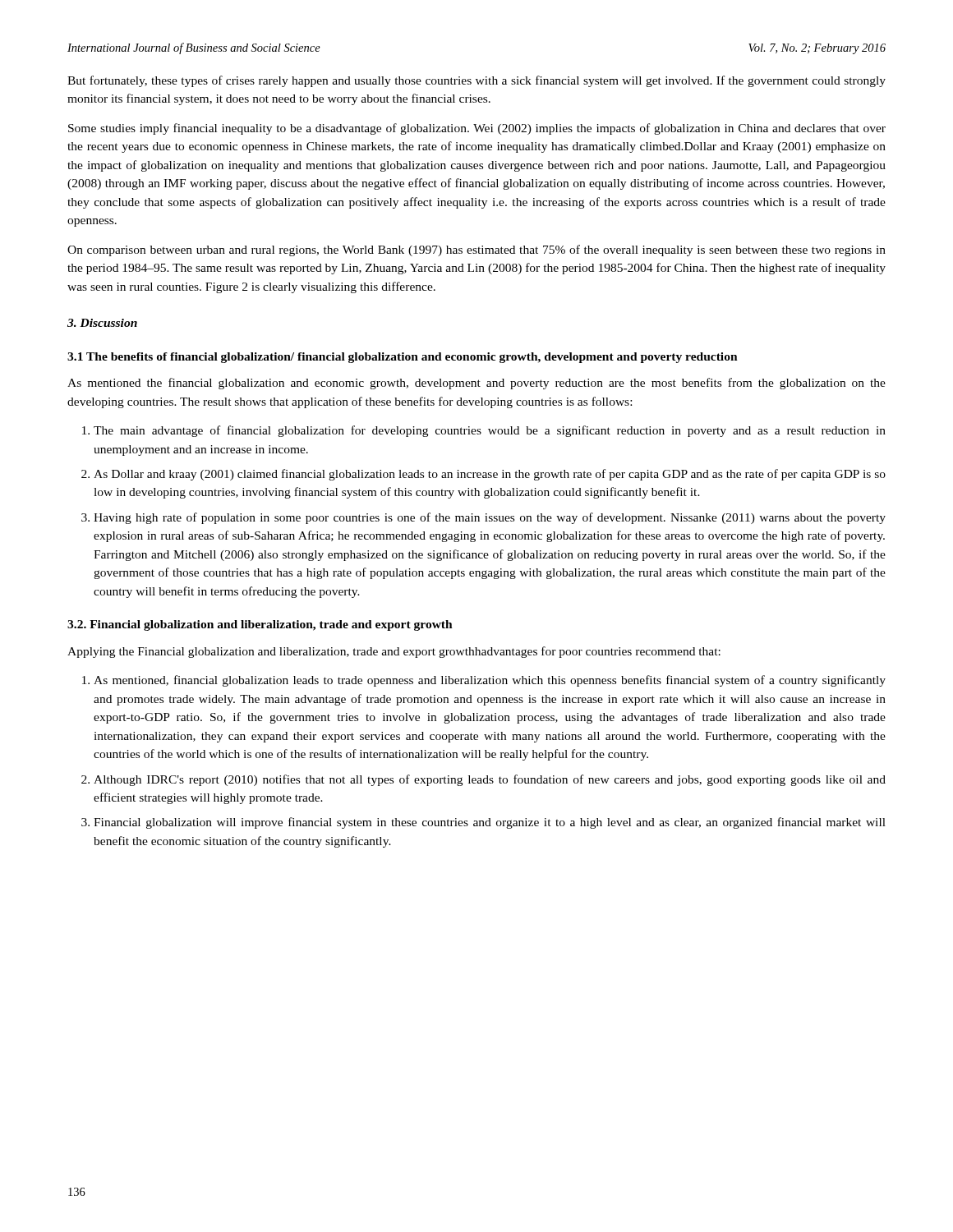Point to the region starting "3. Discussion"

click(x=102, y=322)
